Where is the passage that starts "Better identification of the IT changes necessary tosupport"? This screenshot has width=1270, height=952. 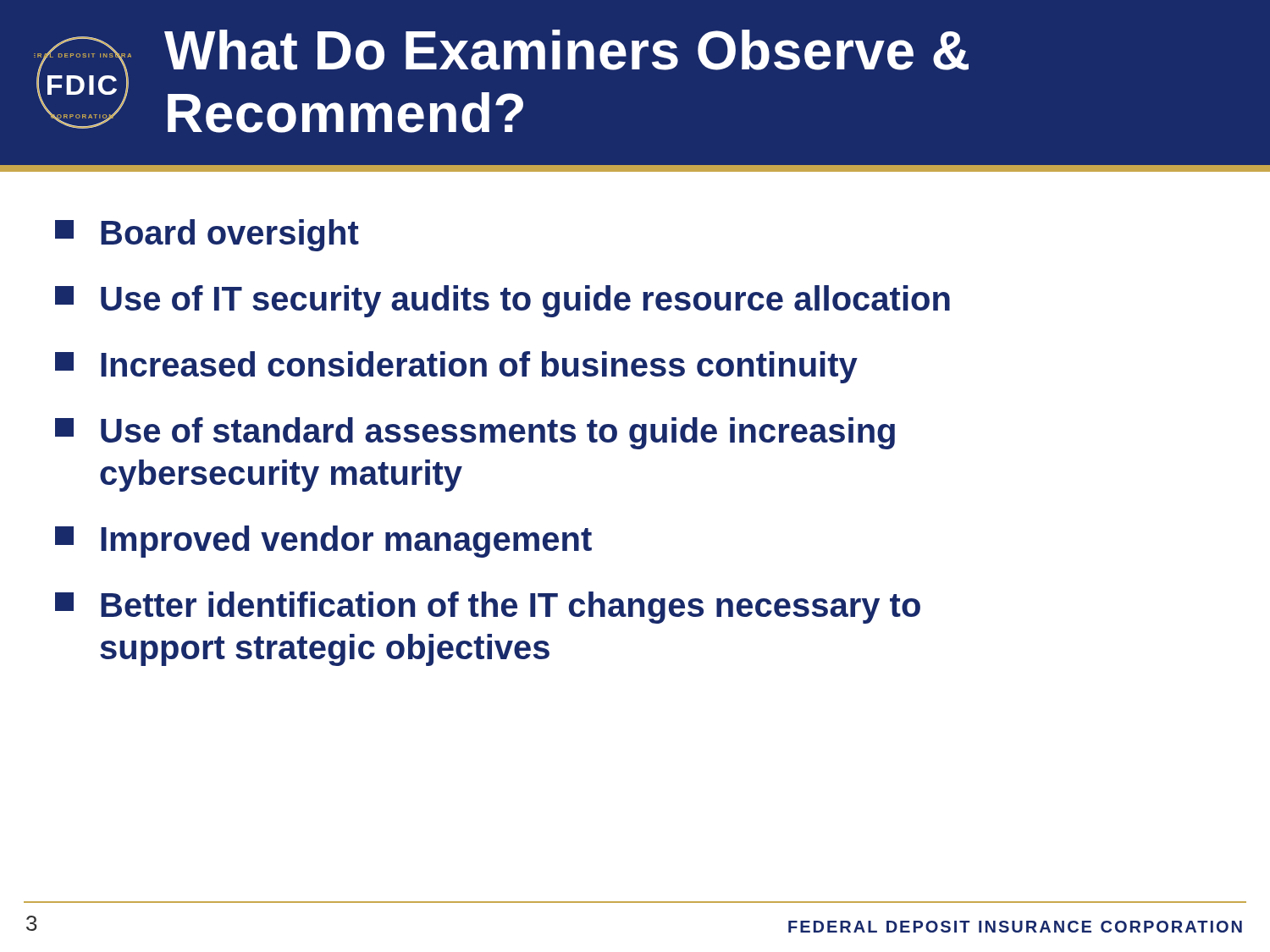(488, 626)
